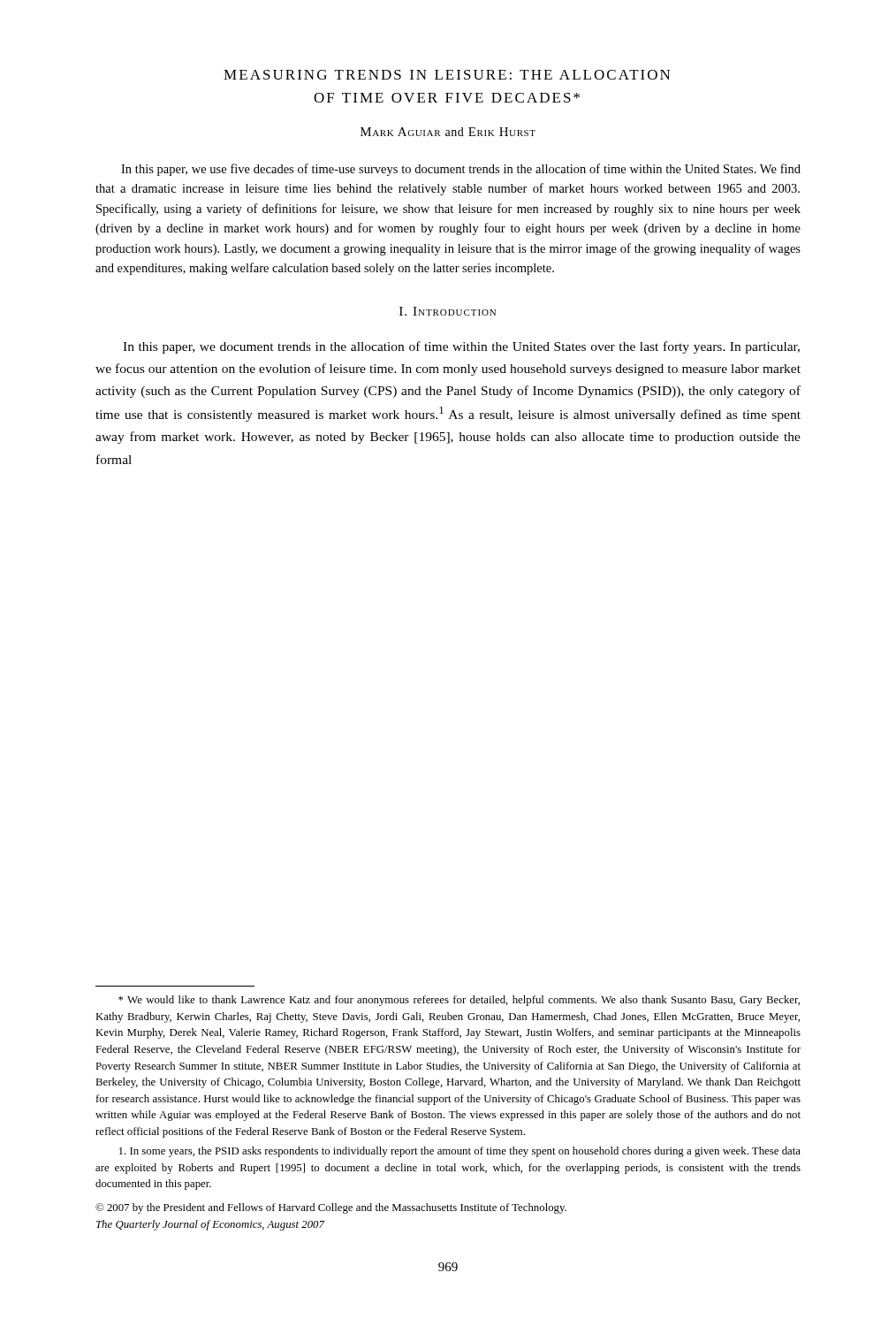Select the block starting "Measuring Trends in Leisure: The Allocationof Time Over"
Image resolution: width=896 pixels, height=1326 pixels.
coord(448,86)
